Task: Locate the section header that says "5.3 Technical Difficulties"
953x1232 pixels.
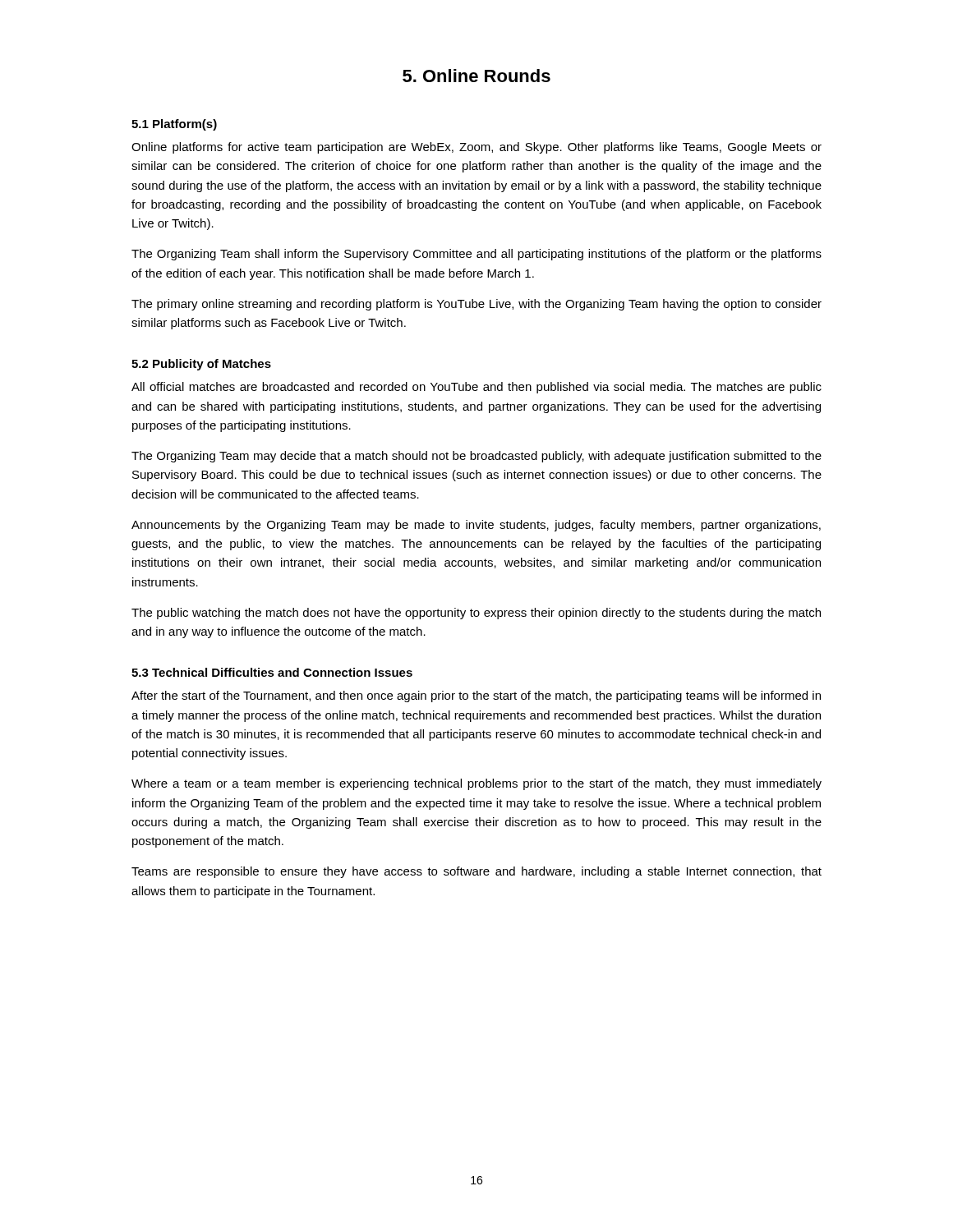Action: pos(272,672)
